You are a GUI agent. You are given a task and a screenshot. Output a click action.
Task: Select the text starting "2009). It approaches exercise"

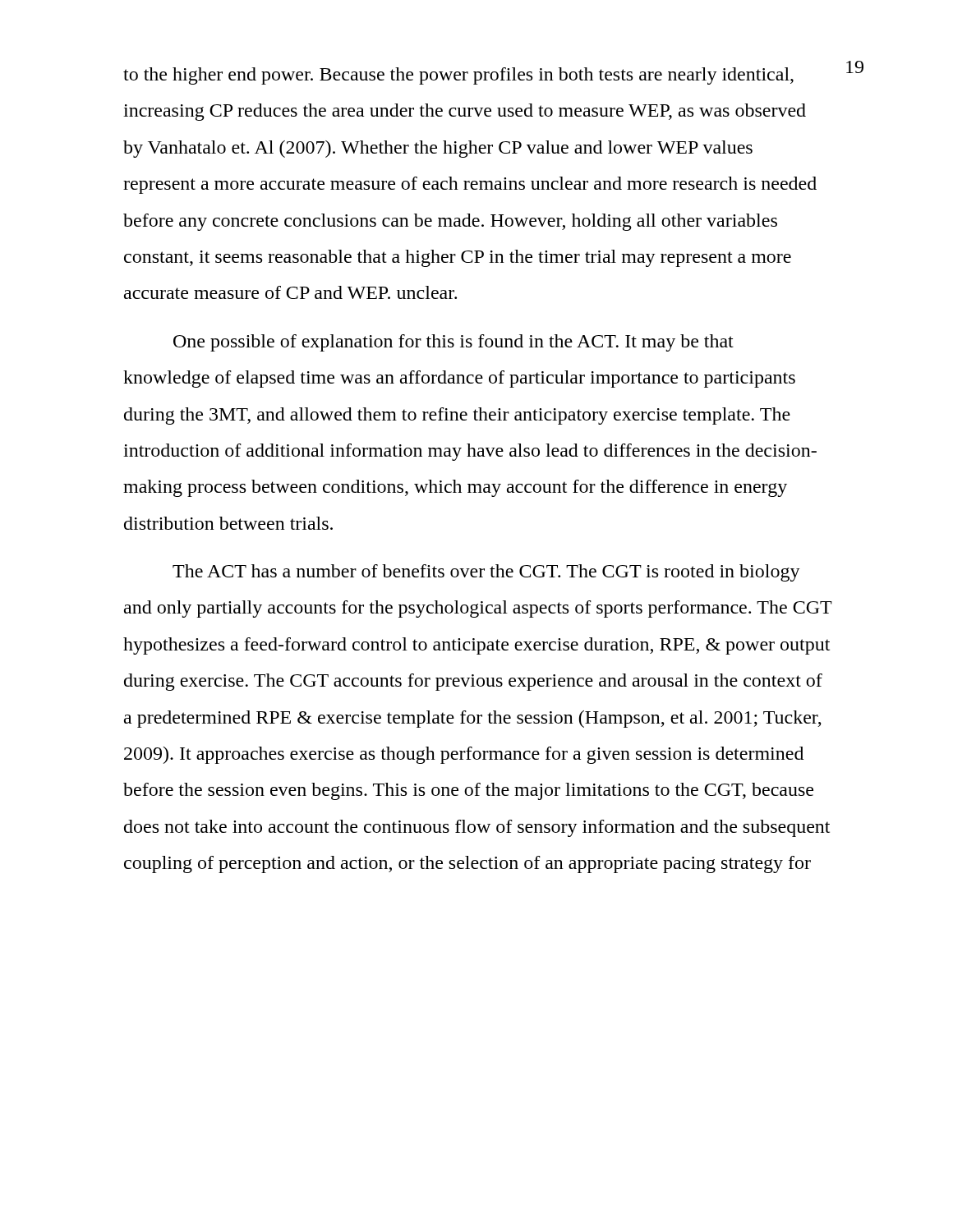(x=463, y=753)
